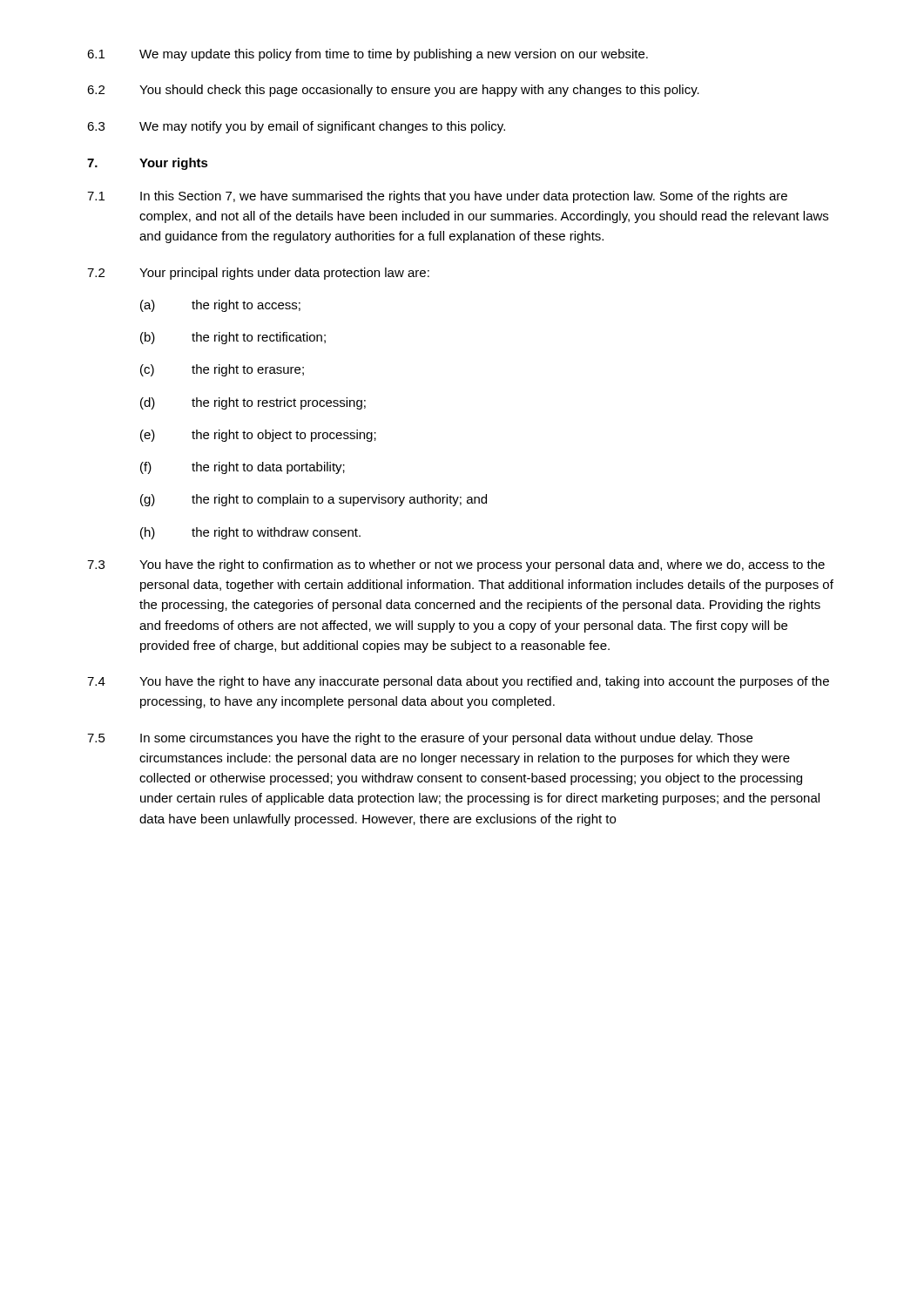
Task: Select the text block starting "7. Your rights"
Action: [148, 162]
